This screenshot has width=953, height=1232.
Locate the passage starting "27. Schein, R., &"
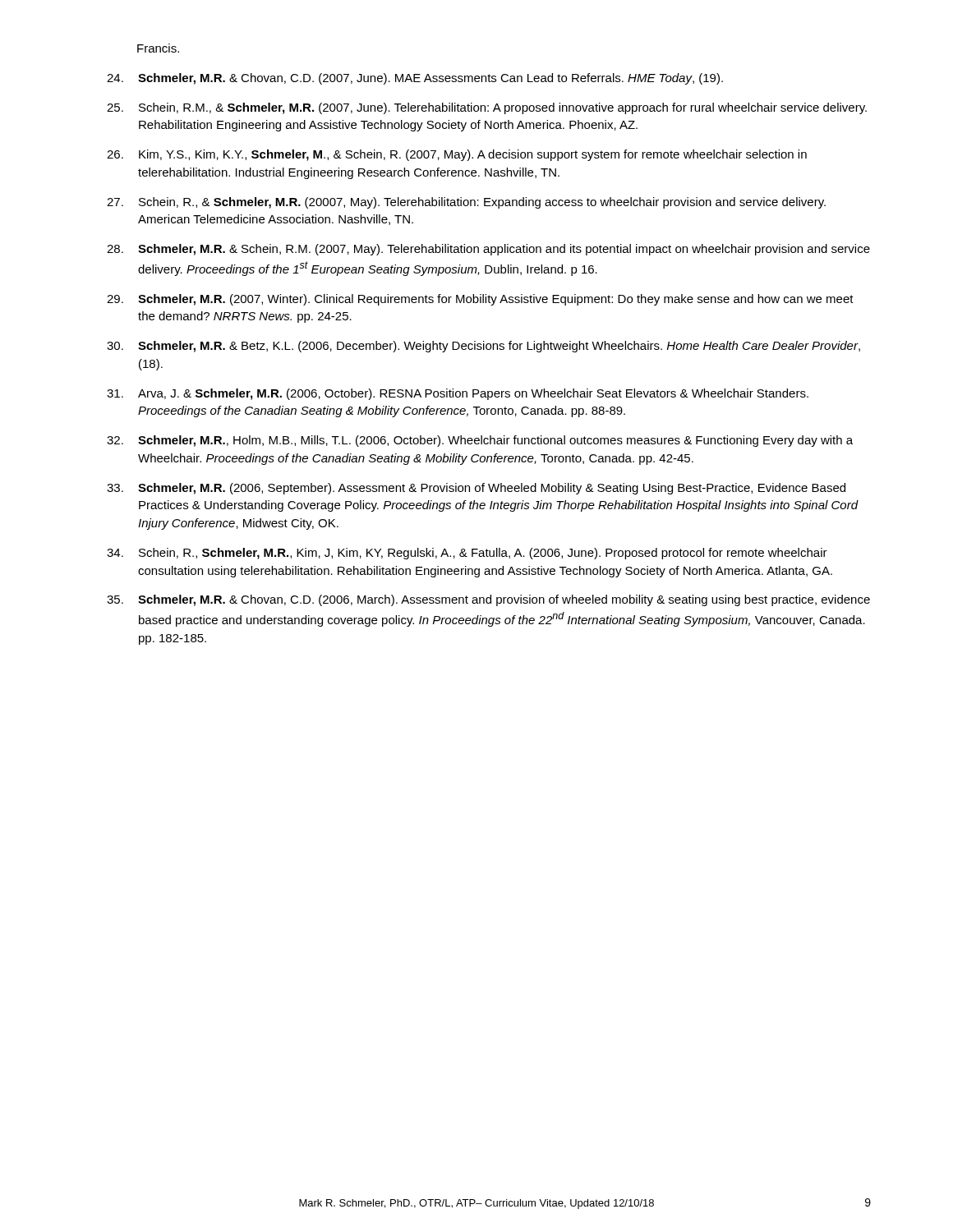click(x=489, y=210)
